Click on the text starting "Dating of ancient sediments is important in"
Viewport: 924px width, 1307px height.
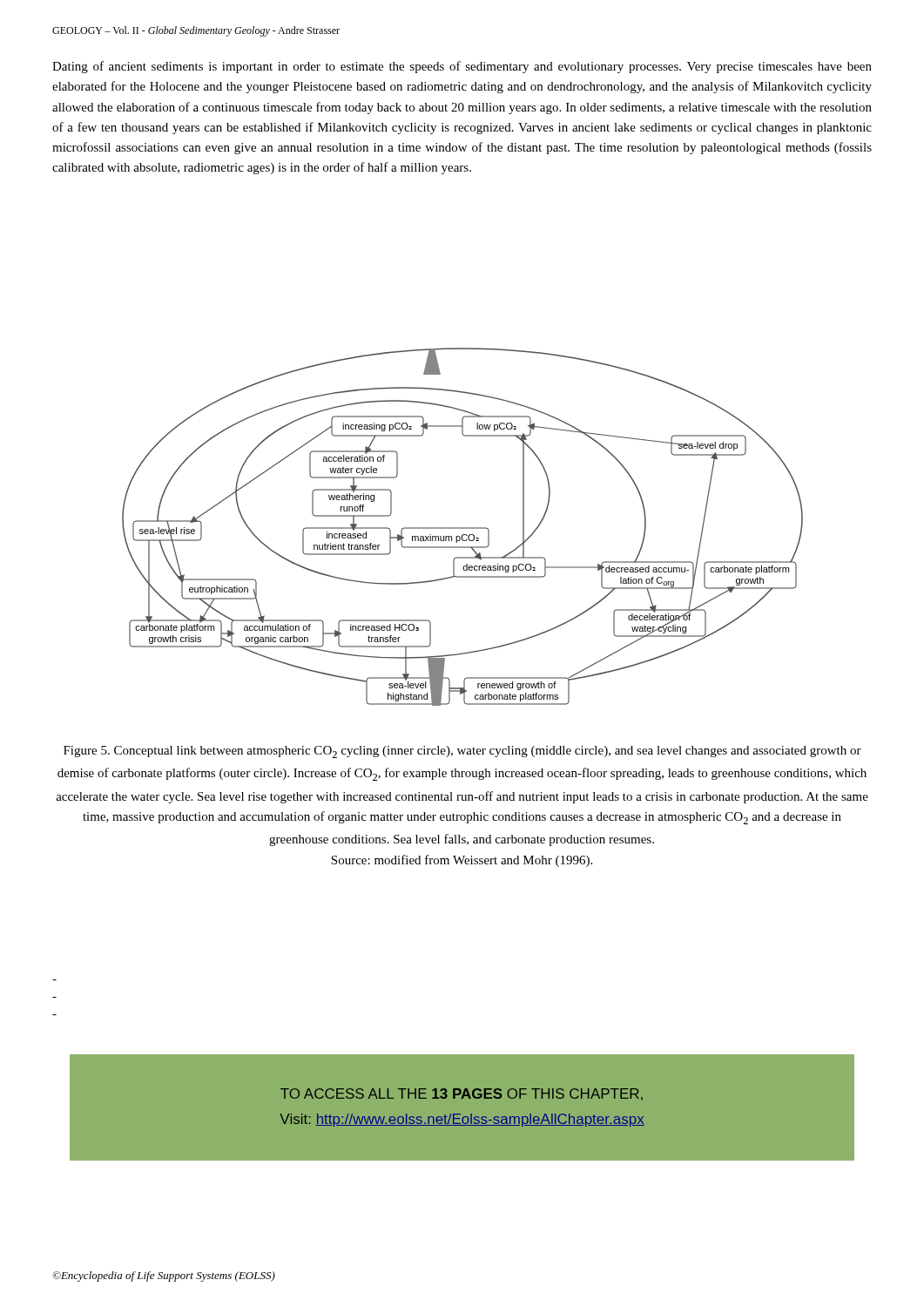point(462,117)
